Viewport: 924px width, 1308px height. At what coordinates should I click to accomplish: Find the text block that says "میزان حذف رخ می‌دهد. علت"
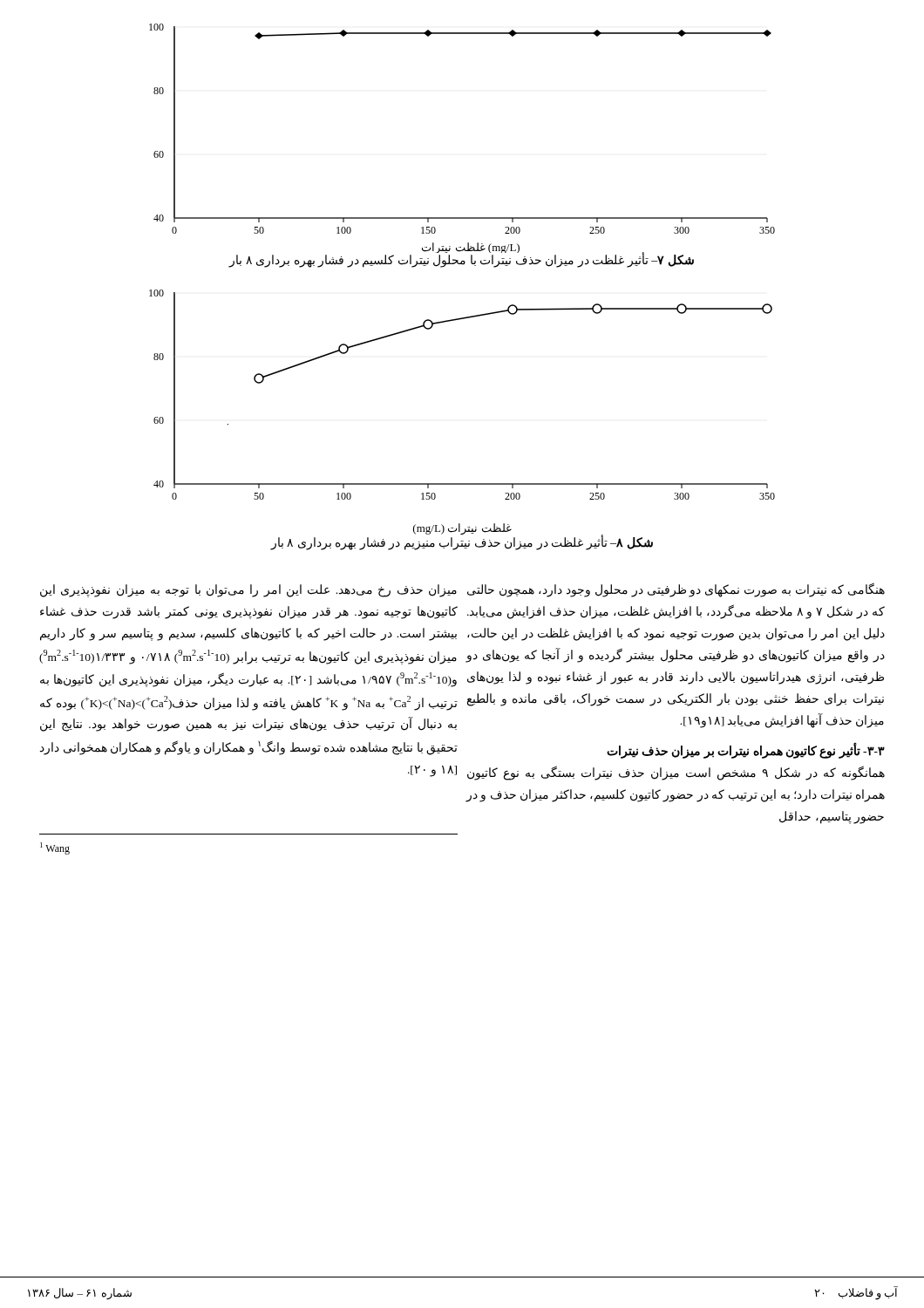pyautogui.click(x=248, y=680)
